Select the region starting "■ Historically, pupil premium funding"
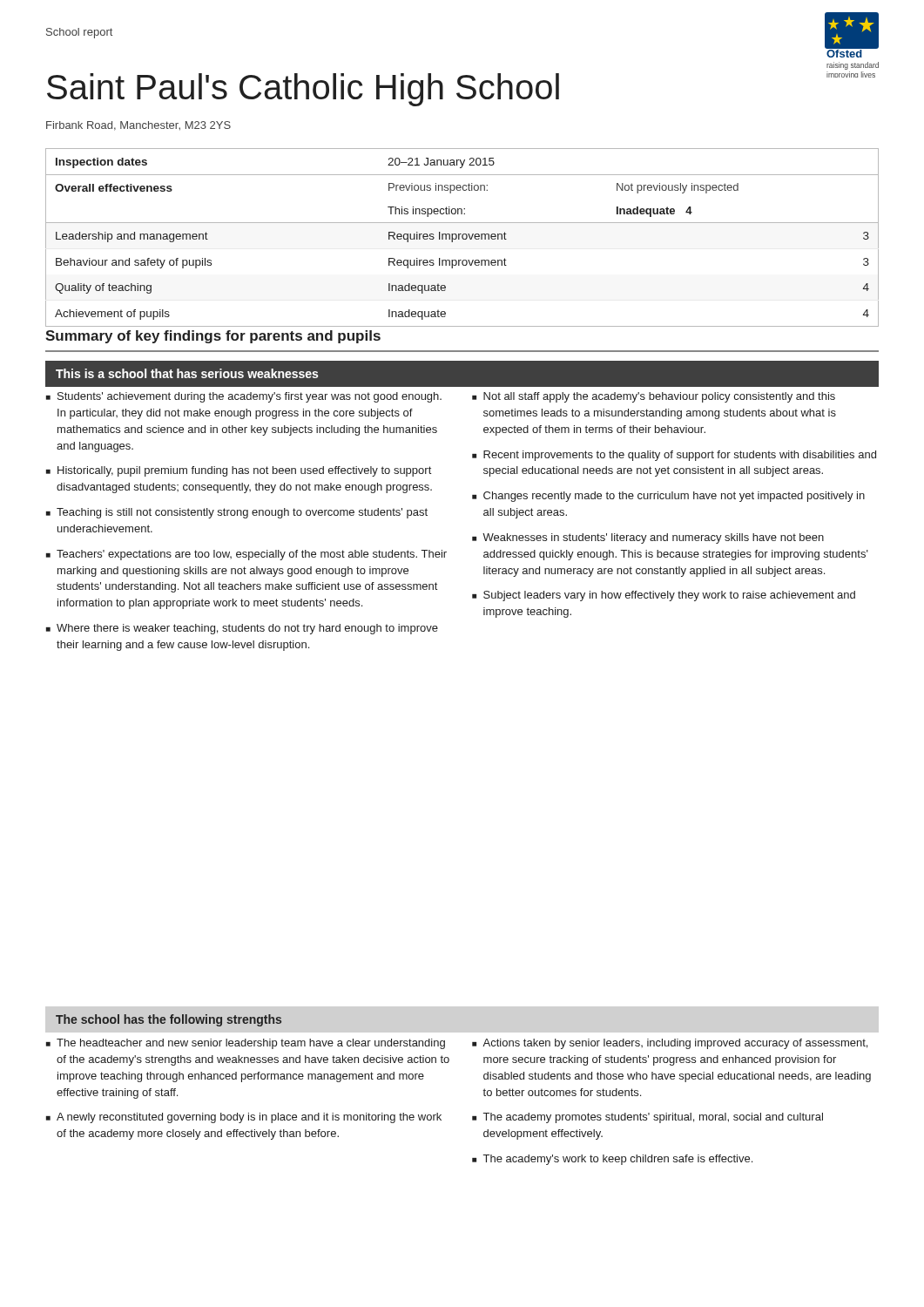This screenshot has width=924, height=1307. click(249, 479)
